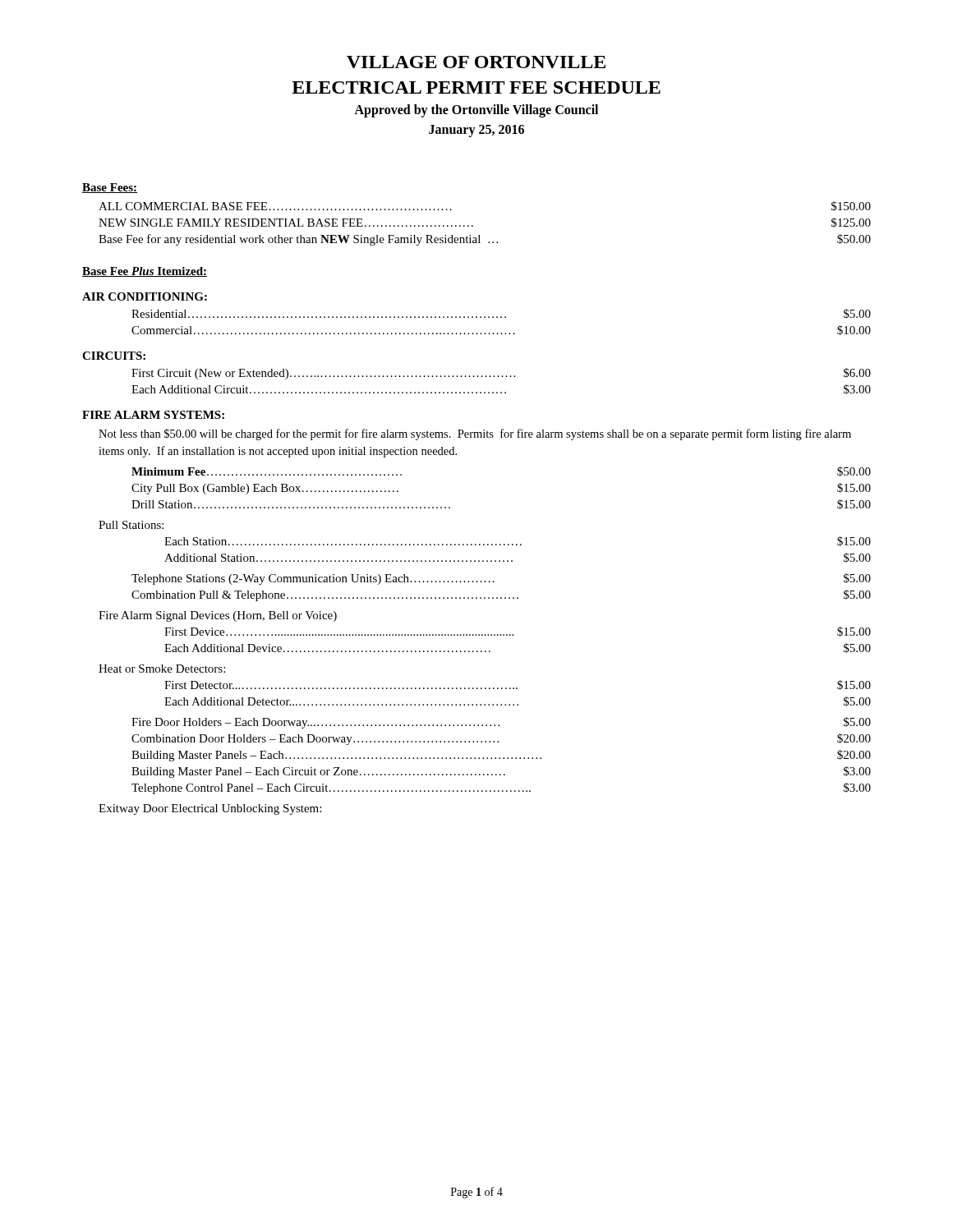Screen dimensions: 1232x953
Task: Point to the passage starting "Telephone Stations (2-Way Communication Units) Each………………… $5.00"
Action: click(x=501, y=579)
